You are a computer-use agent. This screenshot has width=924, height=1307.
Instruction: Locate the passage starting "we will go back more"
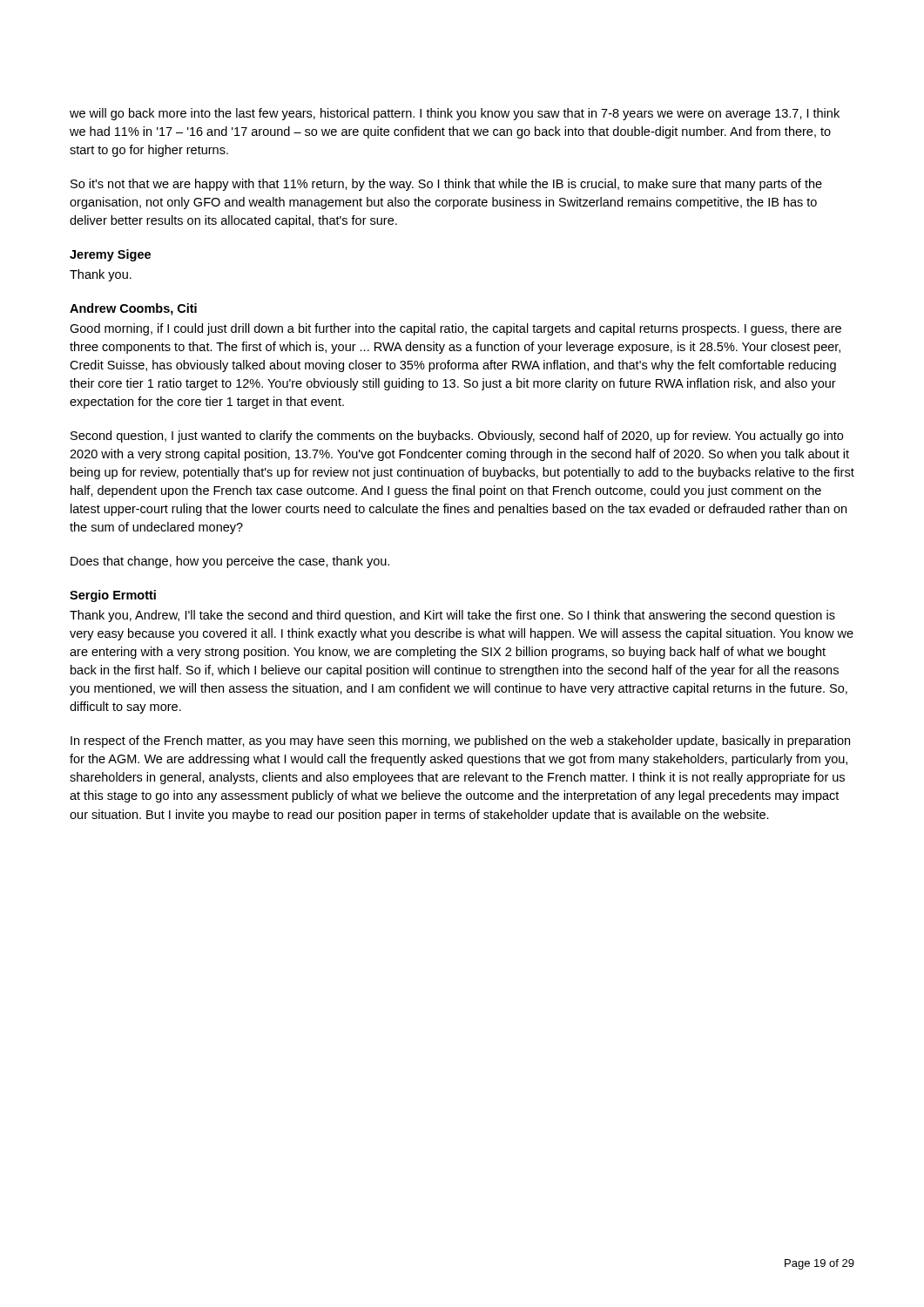point(455,132)
